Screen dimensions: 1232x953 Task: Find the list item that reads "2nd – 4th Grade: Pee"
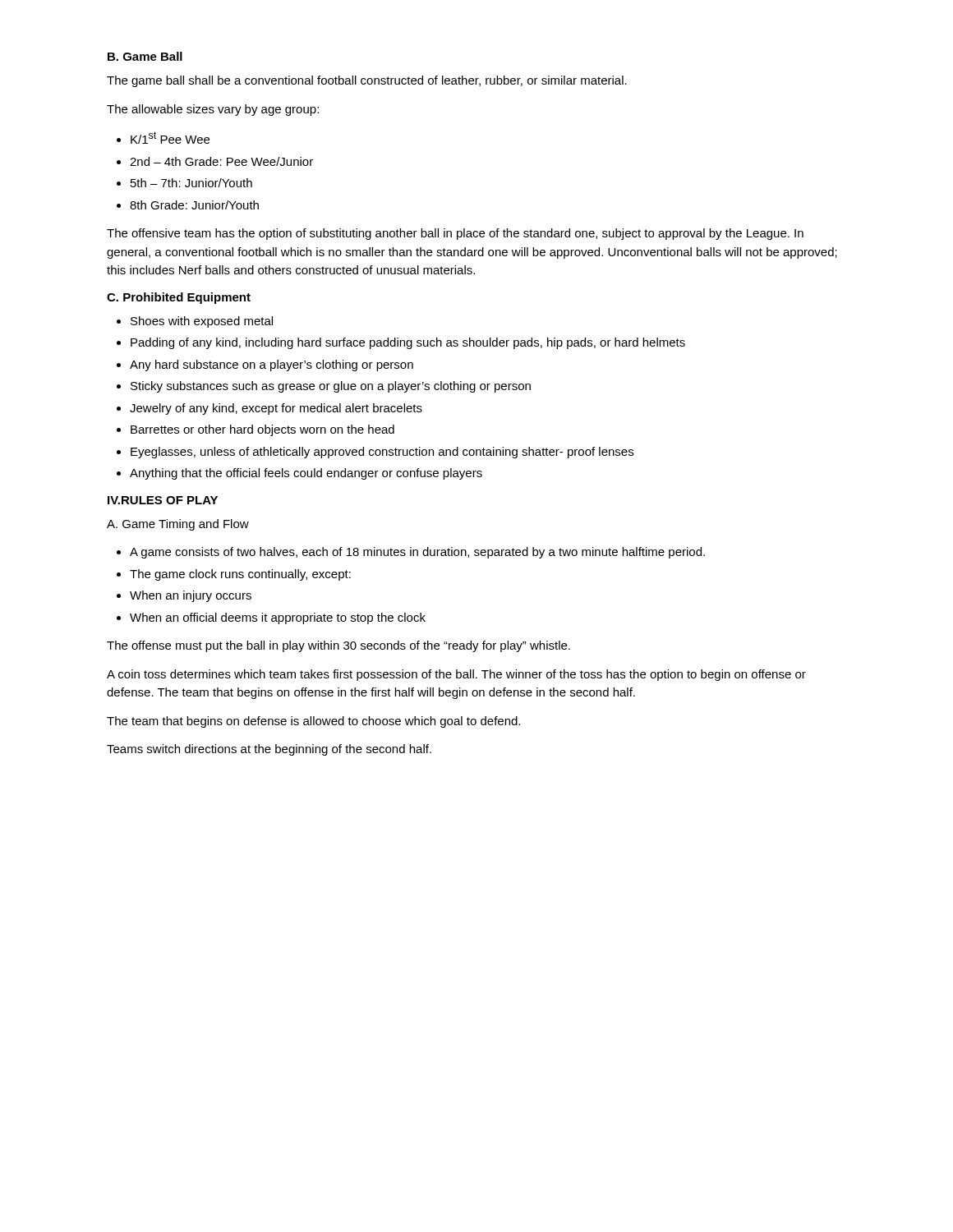click(x=221, y=161)
